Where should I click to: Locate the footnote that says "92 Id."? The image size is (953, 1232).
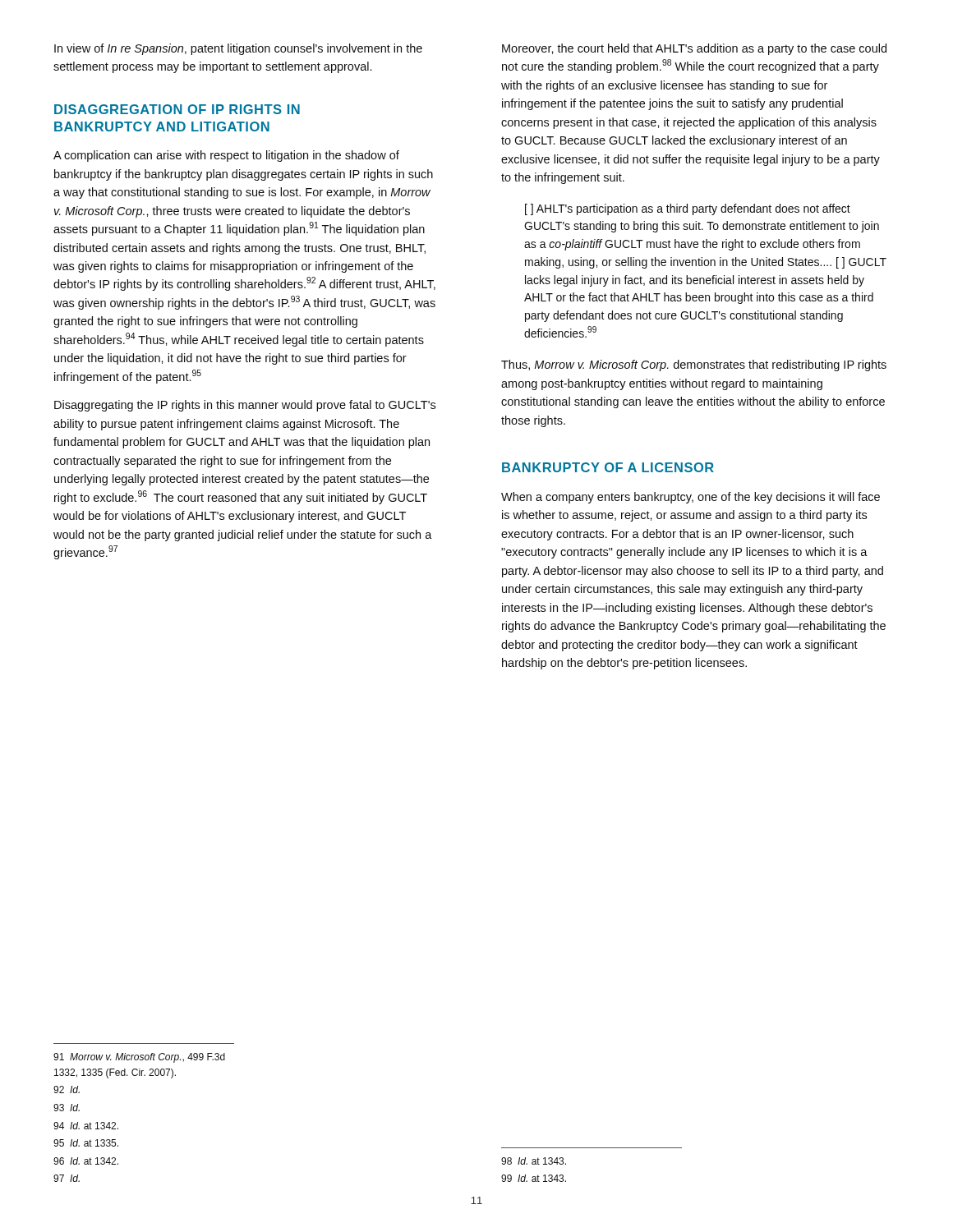tap(67, 1090)
